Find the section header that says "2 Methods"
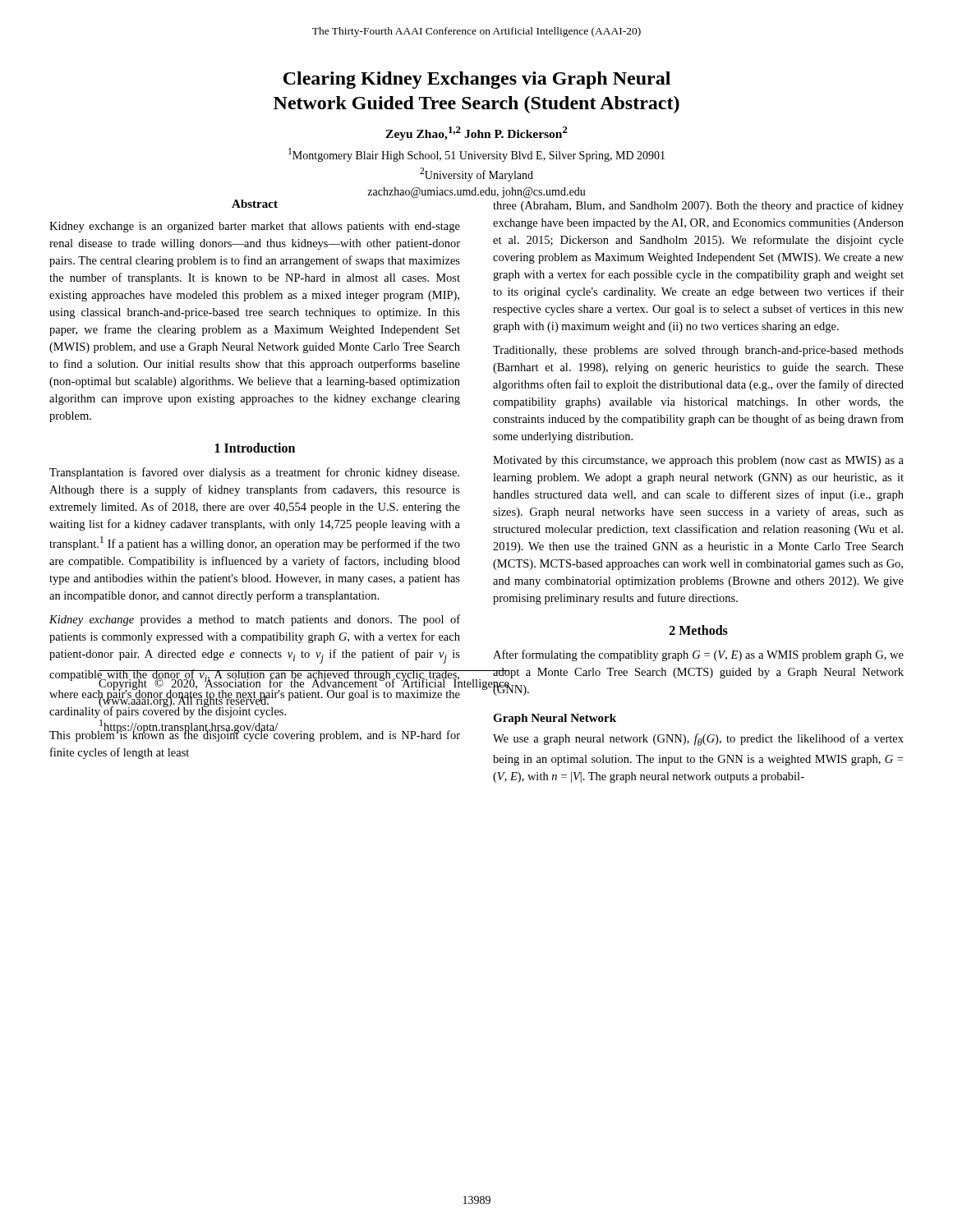 click(698, 631)
